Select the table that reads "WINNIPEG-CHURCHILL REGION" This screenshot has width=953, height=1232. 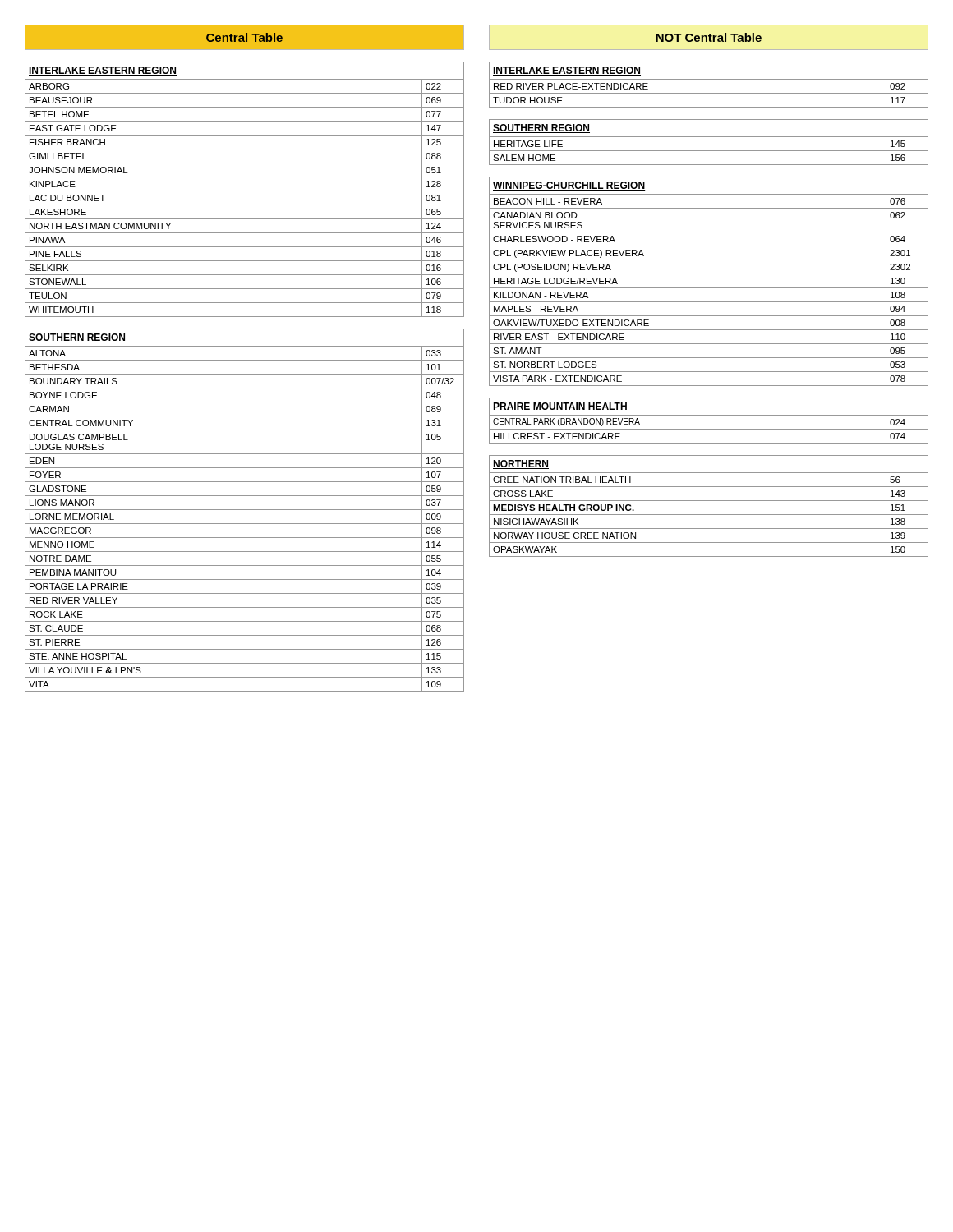[709, 281]
